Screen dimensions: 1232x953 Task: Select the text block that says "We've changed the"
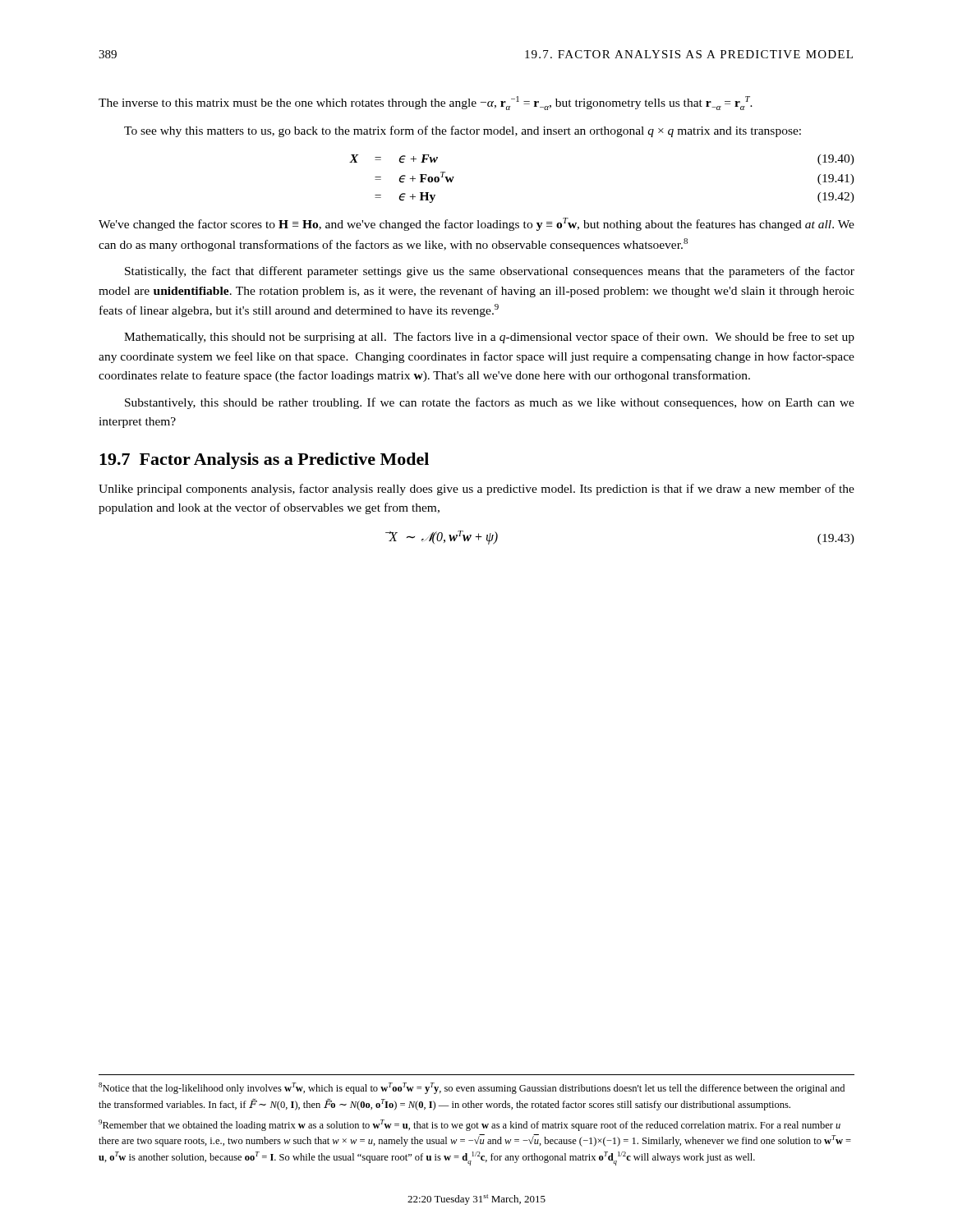[x=476, y=234]
